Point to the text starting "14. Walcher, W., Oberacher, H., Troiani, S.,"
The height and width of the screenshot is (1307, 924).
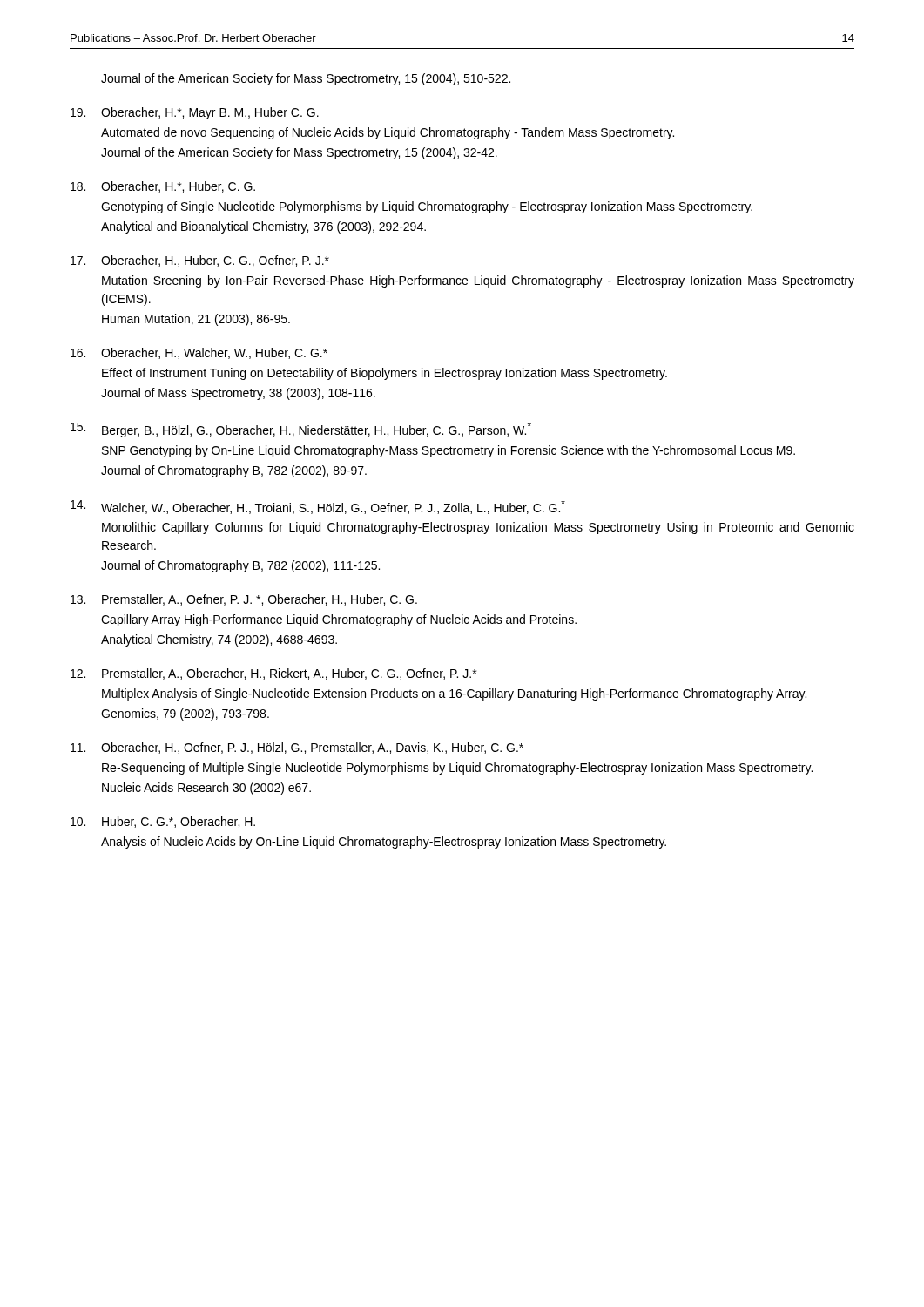462,535
